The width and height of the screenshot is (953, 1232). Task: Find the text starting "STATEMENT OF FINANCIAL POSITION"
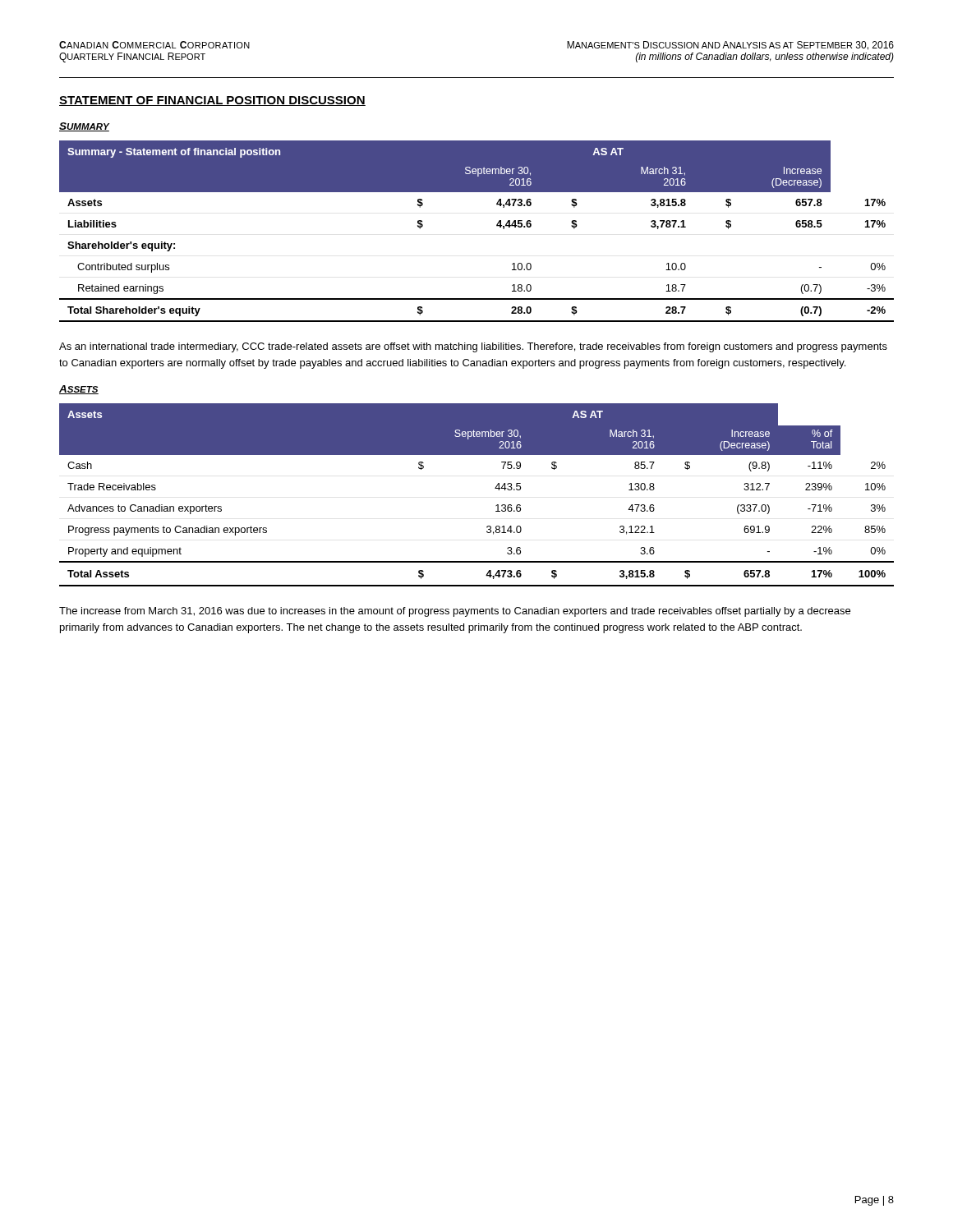[212, 100]
